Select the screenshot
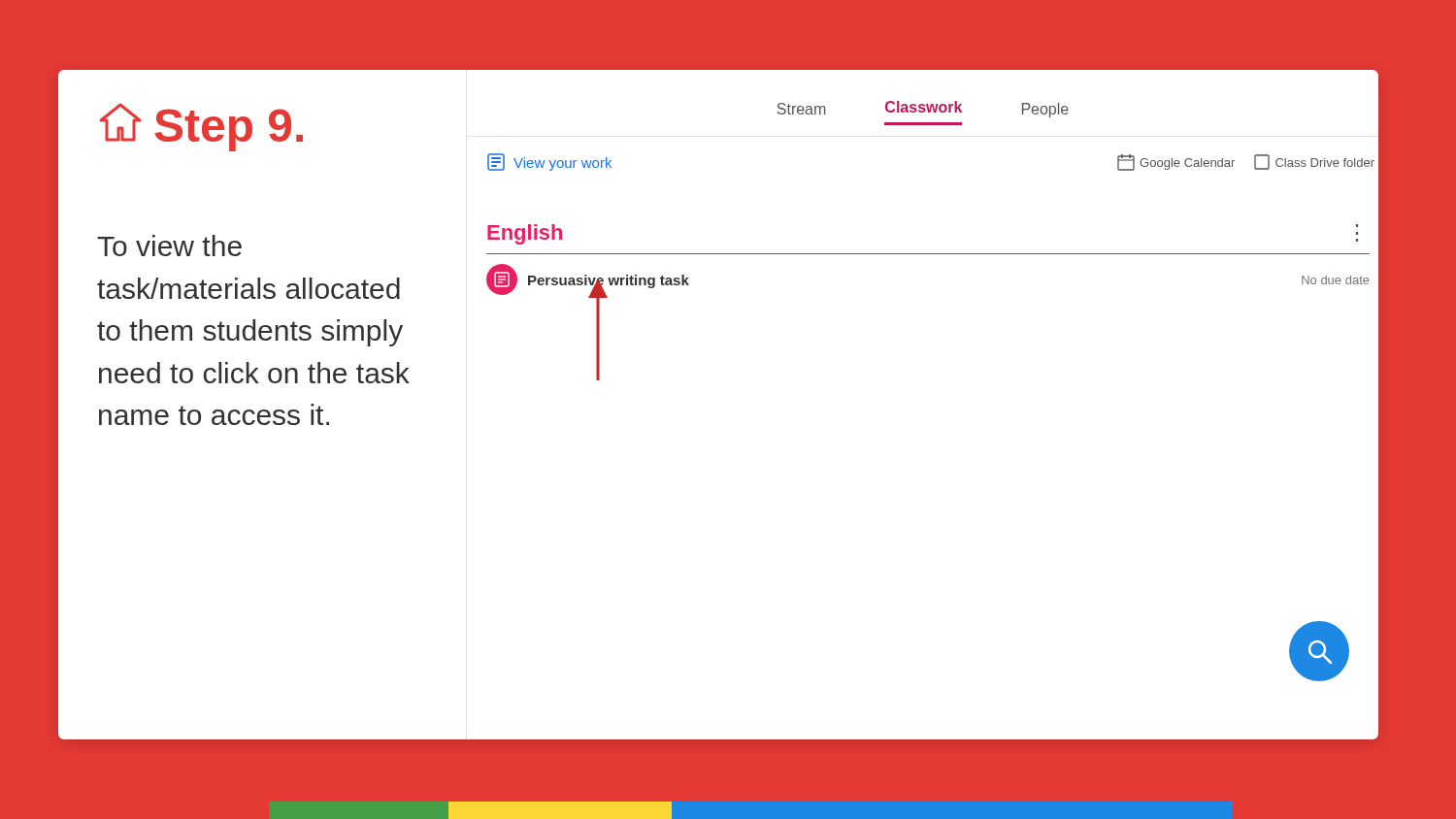The height and width of the screenshot is (819, 1456). click(923, 405)
